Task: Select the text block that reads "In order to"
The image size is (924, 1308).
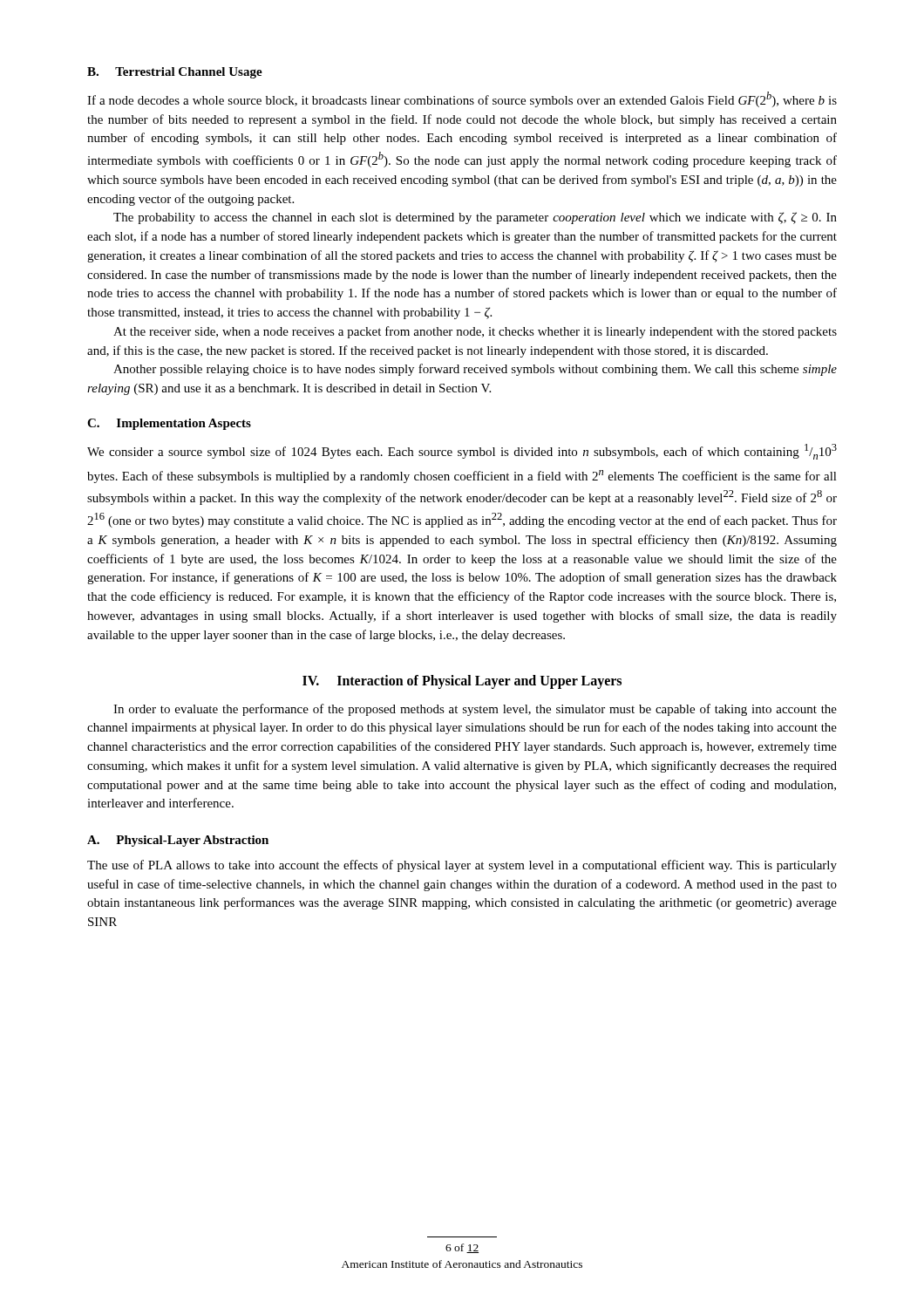Action: tap(462, 757)
